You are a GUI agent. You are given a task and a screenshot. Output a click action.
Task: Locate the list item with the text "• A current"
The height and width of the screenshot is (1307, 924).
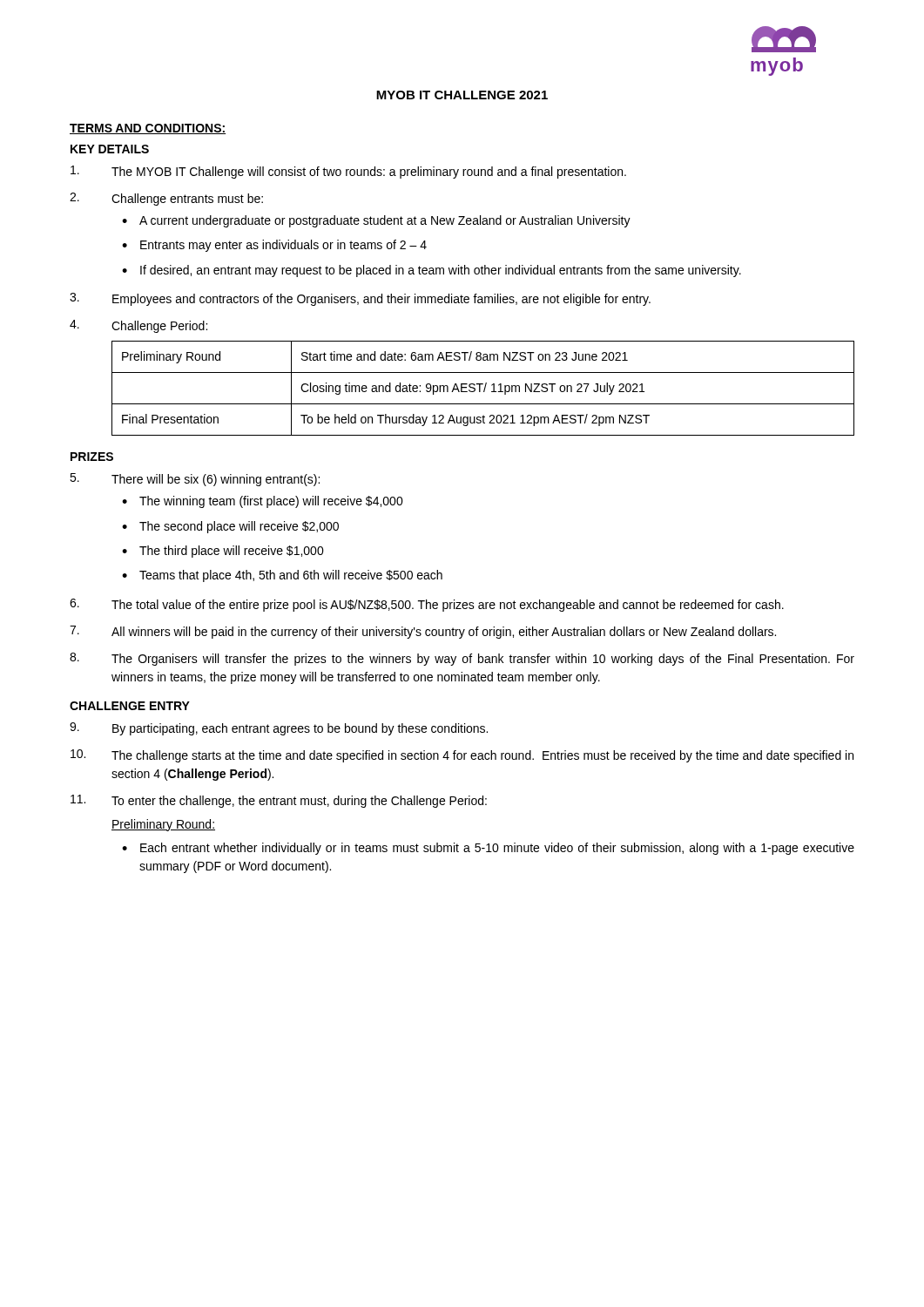tap(488, 222)
